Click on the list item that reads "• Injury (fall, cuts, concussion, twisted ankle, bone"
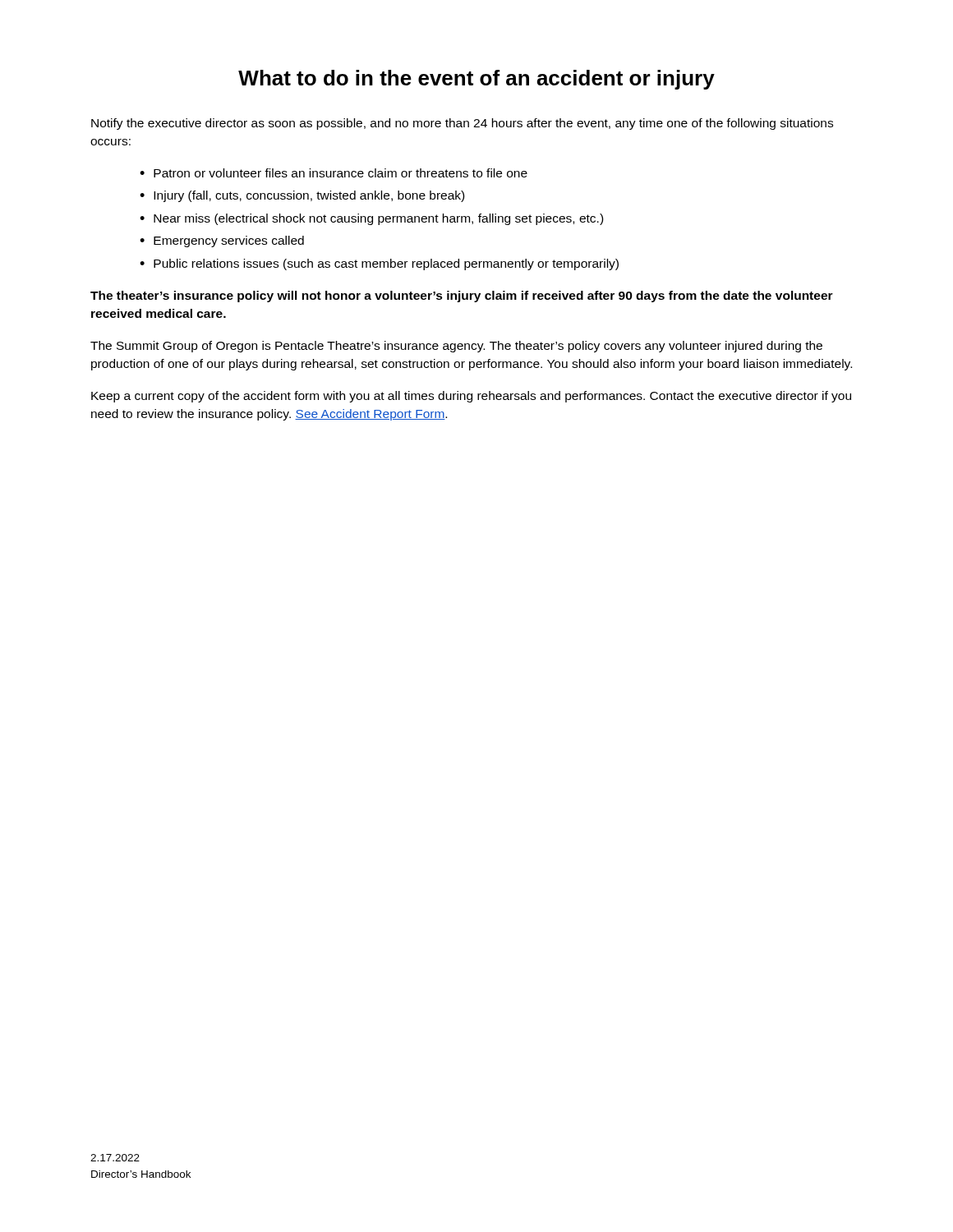The width and height of the screenshot is (953, 1232). pyautogui.click(x=302, y=196)
